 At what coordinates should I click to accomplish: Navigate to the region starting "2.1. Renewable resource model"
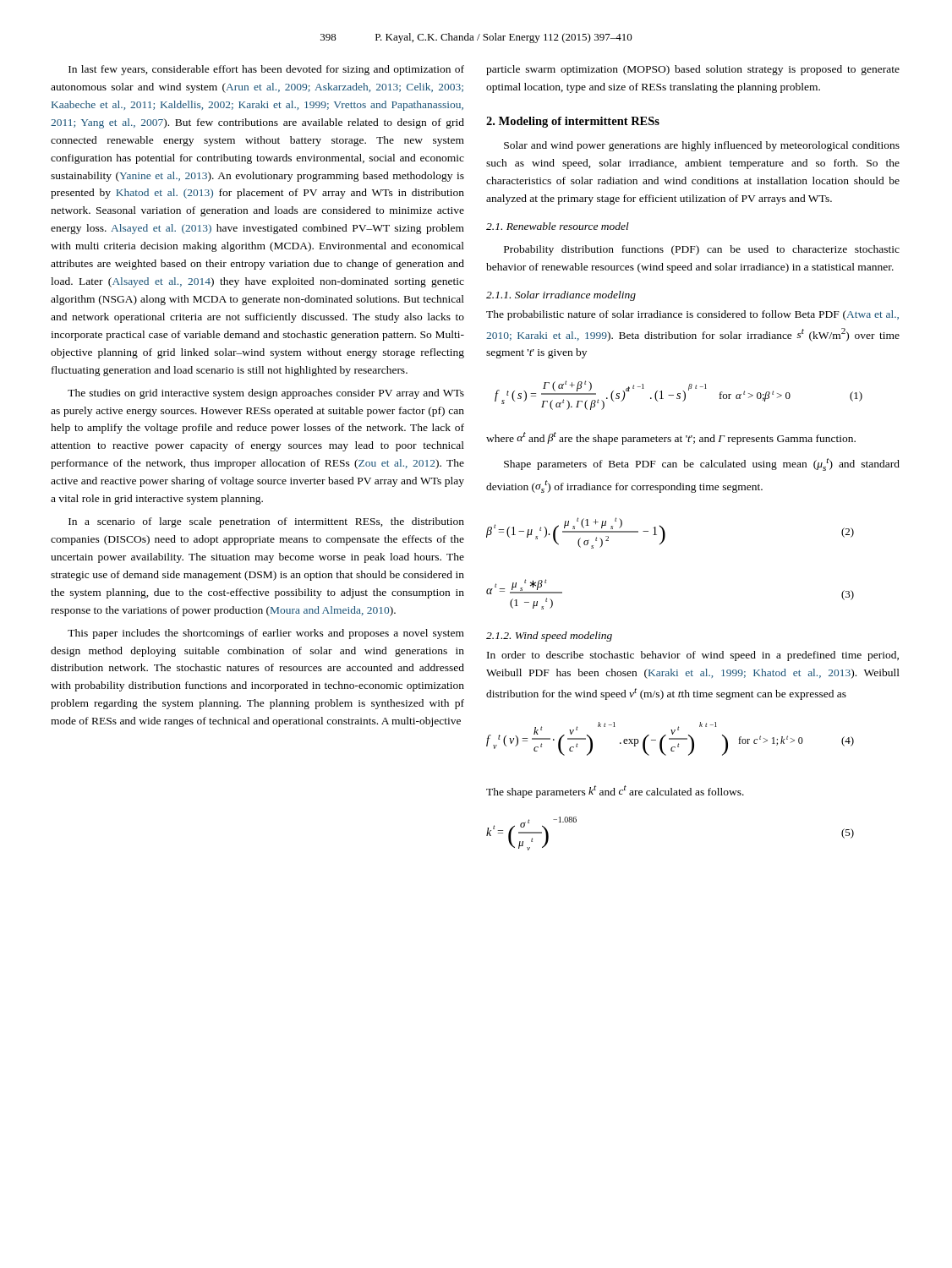pos(558,226)
